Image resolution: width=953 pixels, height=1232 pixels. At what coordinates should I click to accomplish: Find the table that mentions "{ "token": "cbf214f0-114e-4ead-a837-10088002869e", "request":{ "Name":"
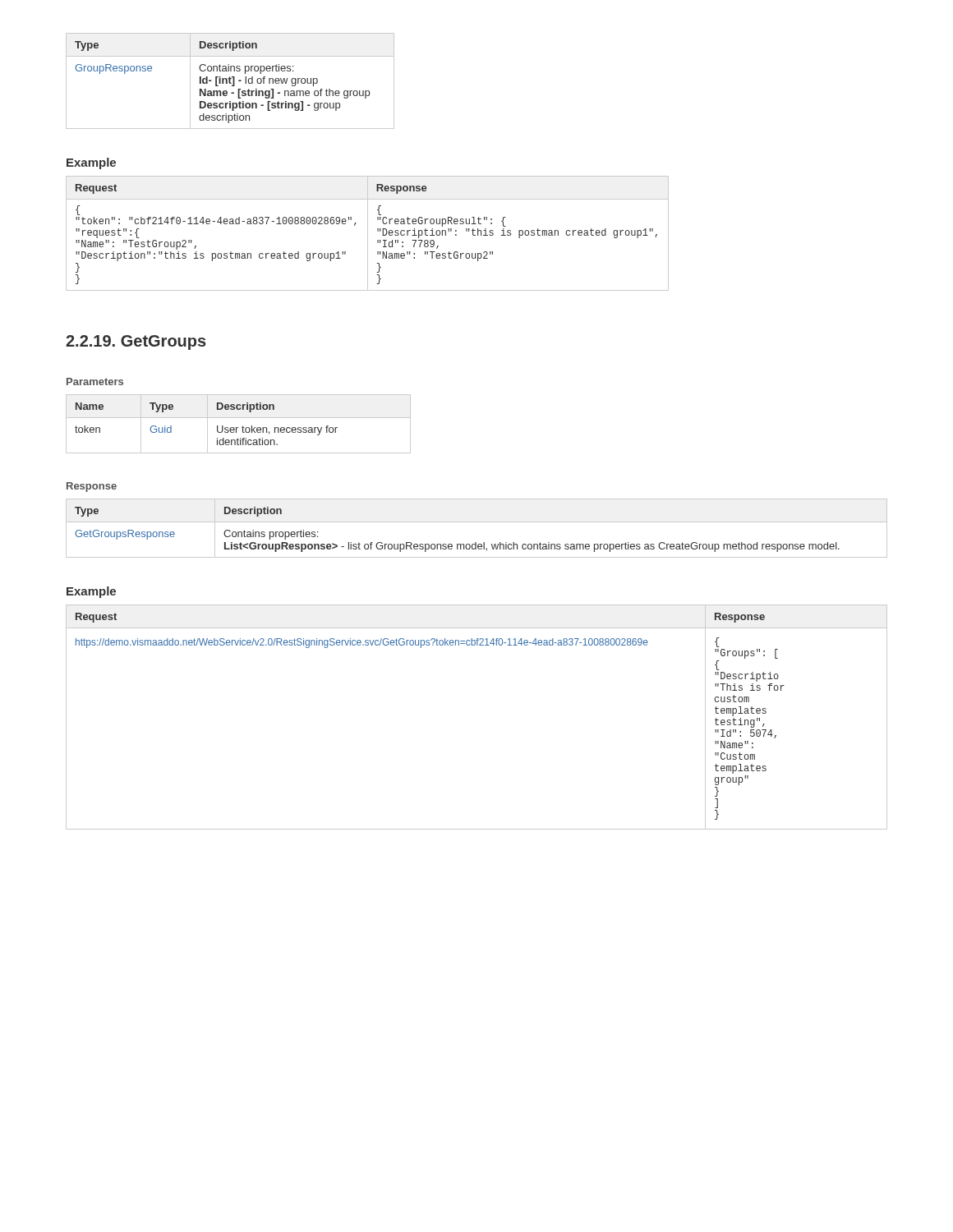[476, 233]
